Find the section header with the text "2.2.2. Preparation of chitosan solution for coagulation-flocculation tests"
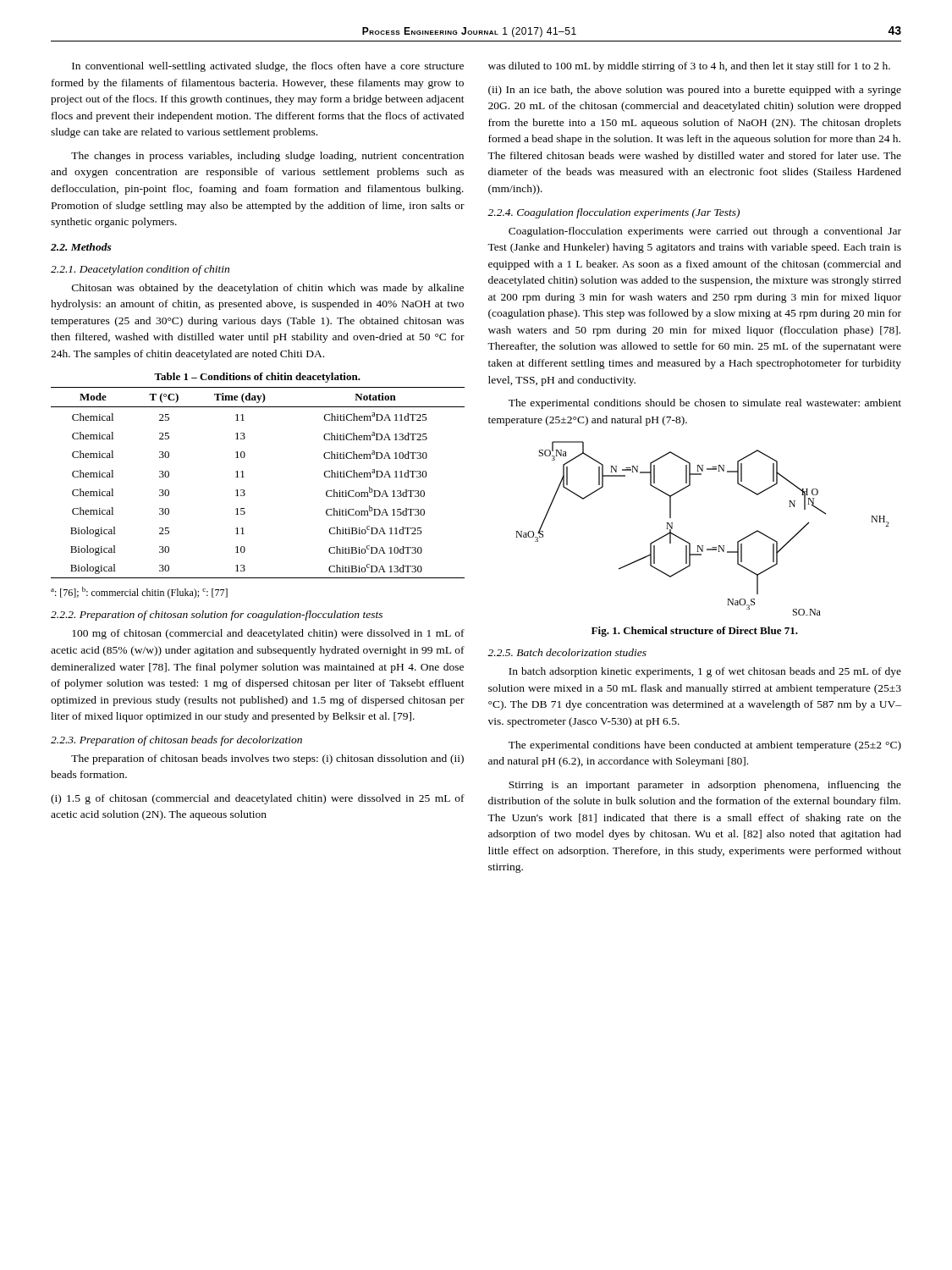The width and height of the screenshot is (952, 1270). (217, 615)
